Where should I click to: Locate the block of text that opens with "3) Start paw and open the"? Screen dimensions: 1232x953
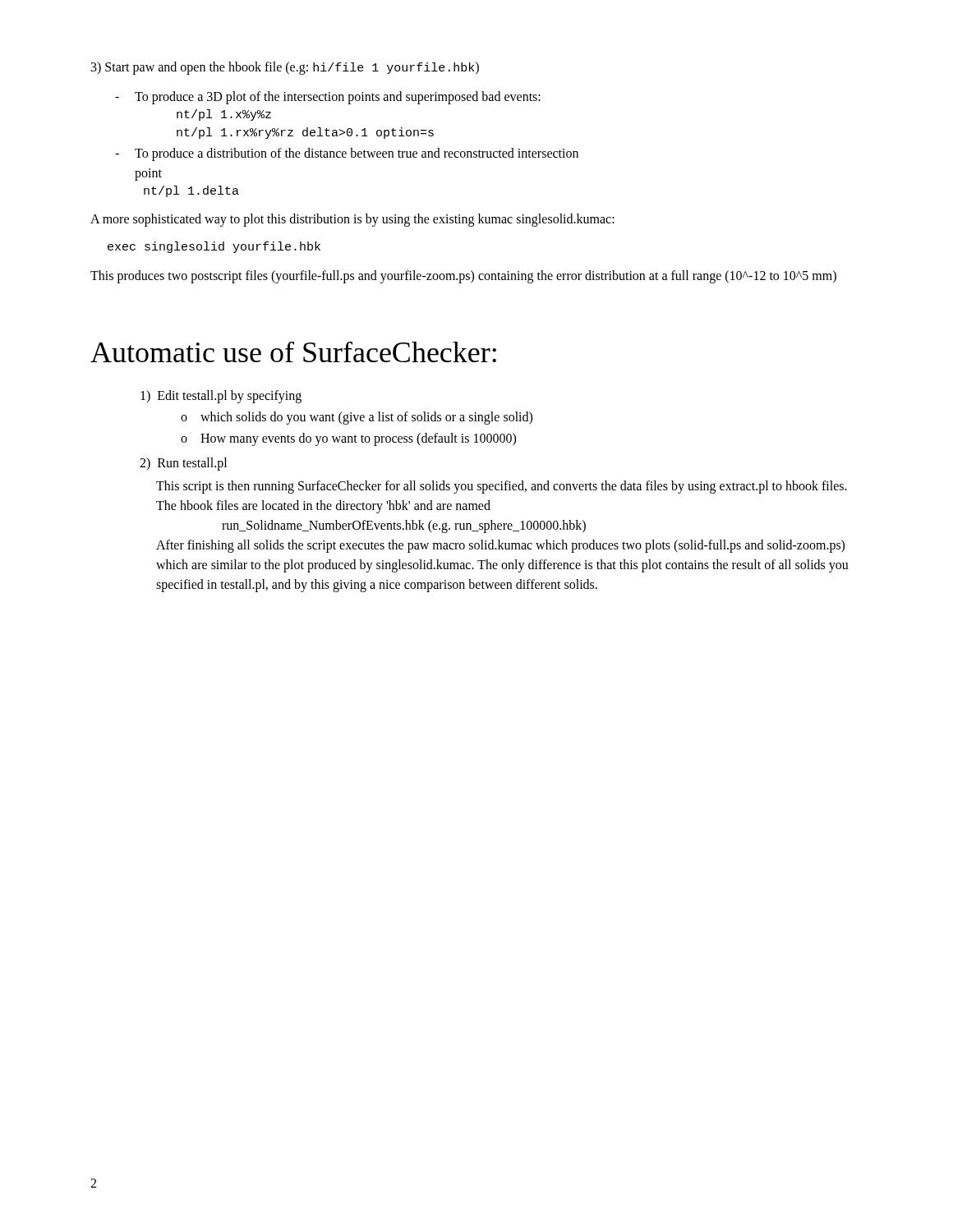[285, 68]
